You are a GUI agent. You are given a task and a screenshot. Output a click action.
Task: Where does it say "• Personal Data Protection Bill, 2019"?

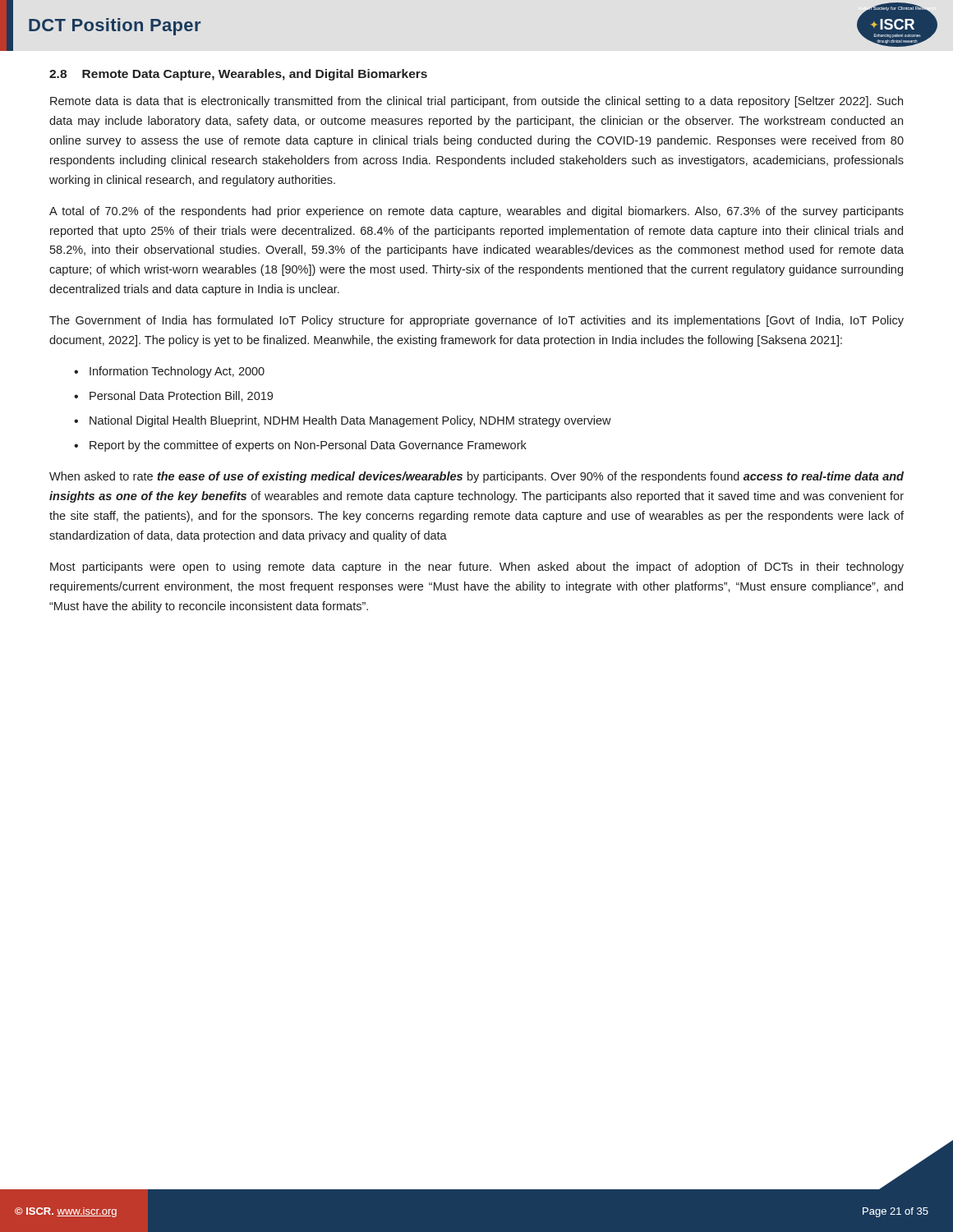click(x=174, y=397)
